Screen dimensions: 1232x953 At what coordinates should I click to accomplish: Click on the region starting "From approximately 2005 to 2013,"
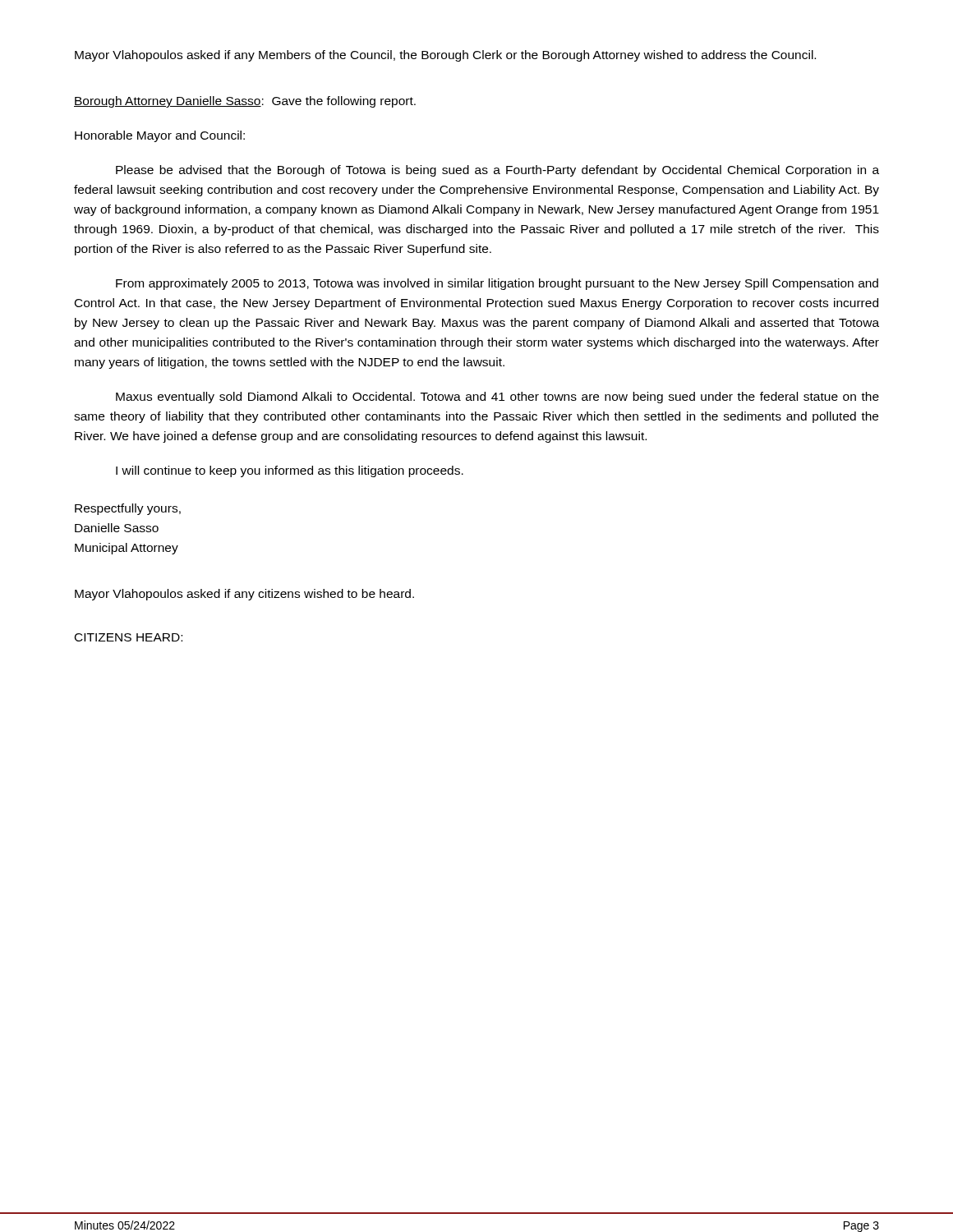point(476,323)
